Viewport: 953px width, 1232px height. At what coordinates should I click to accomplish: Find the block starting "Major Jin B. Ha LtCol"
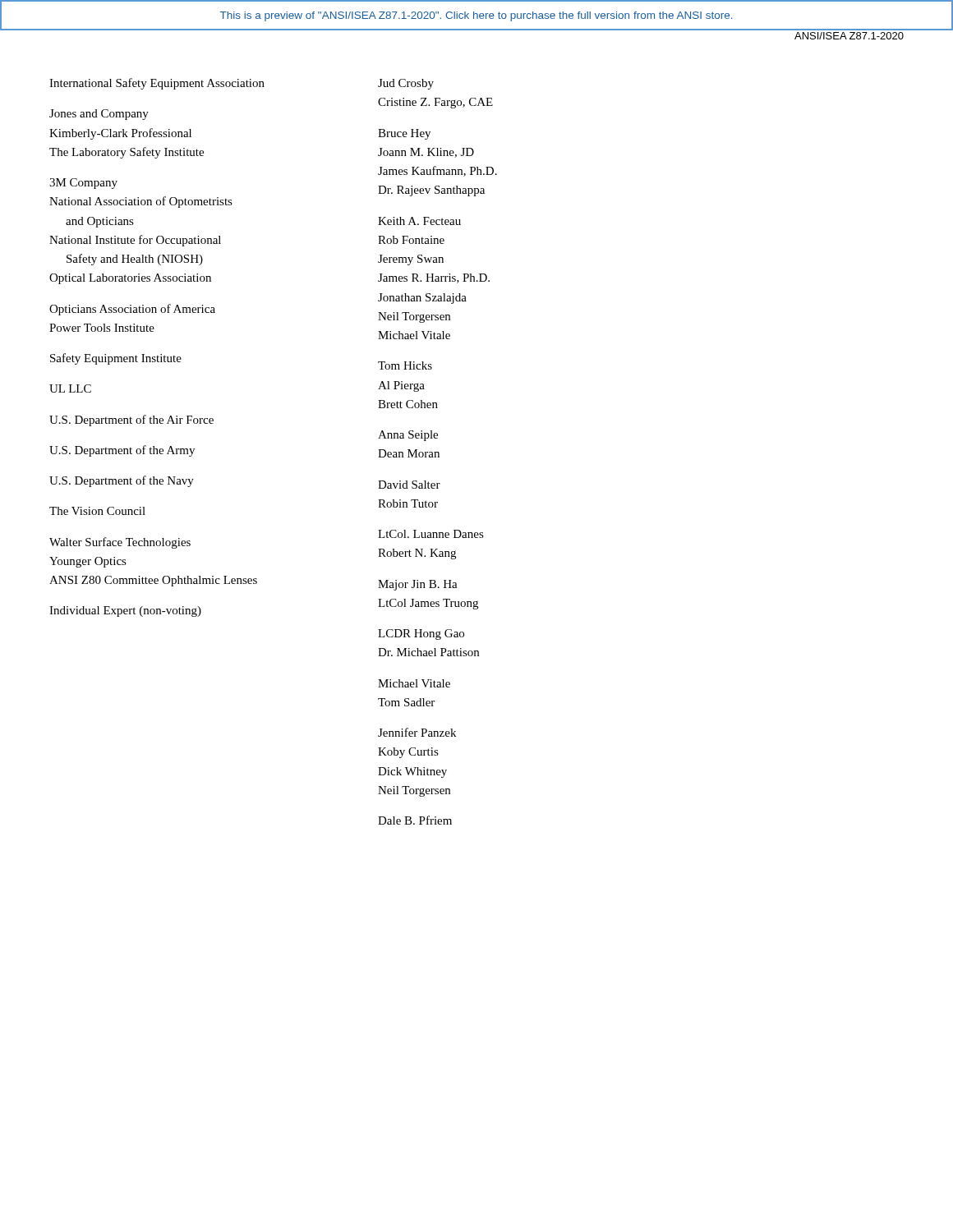pyautogui.click(x=428, y=593)
